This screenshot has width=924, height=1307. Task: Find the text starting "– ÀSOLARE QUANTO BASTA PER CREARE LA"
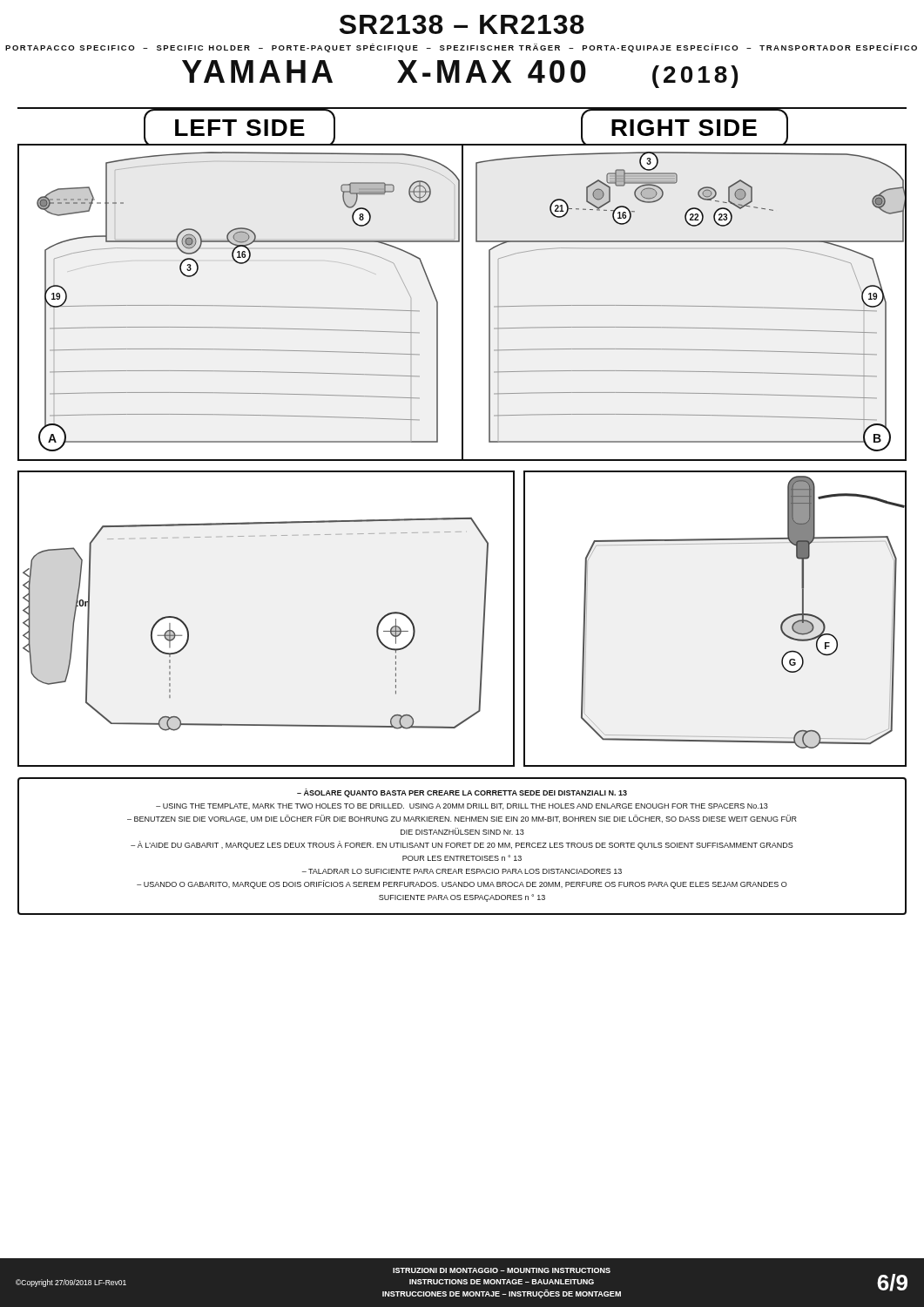[x=462, y=846]
